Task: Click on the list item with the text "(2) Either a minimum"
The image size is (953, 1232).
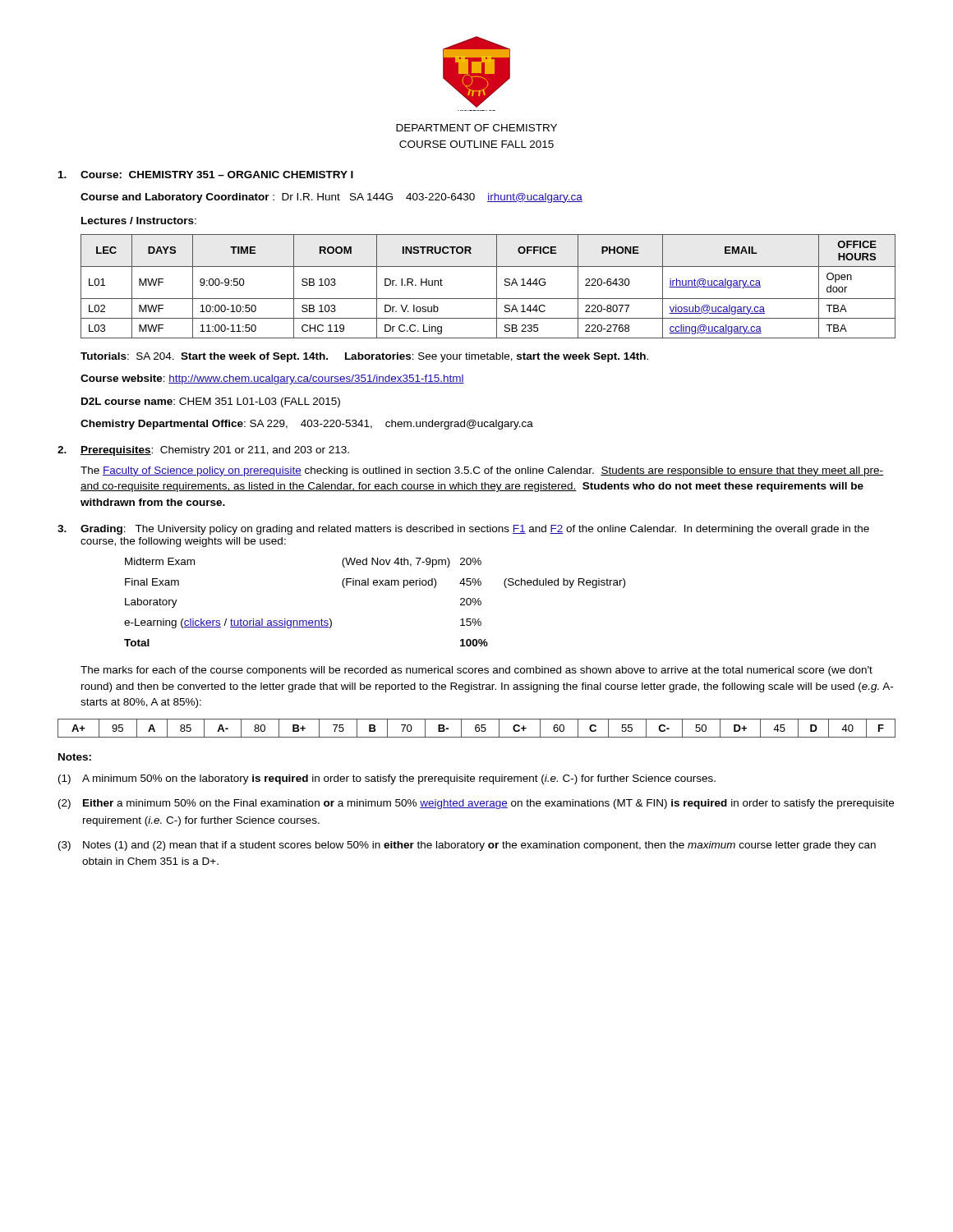Action: point(476,812)
